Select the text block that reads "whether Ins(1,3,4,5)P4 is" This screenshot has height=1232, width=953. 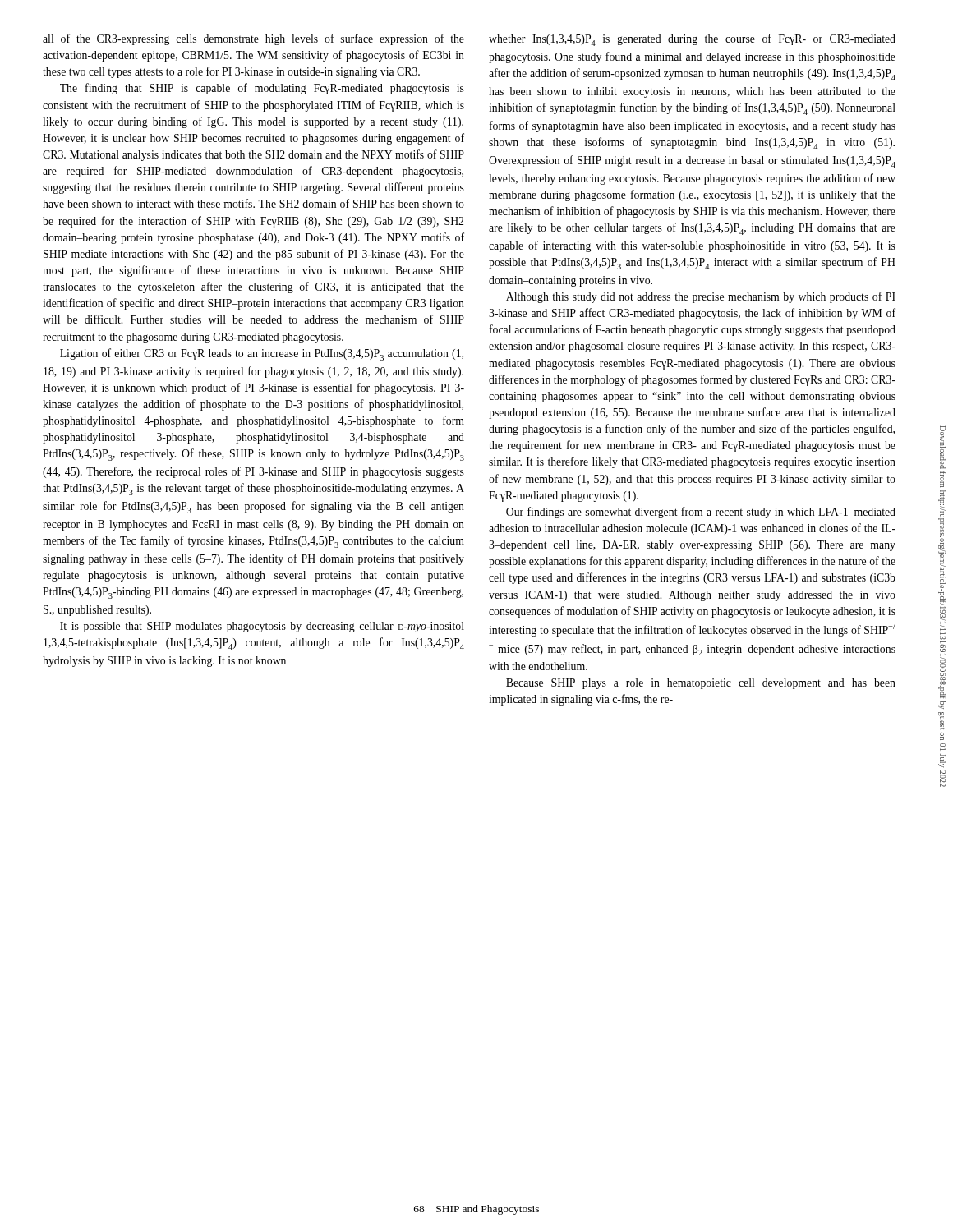(692, 370)
